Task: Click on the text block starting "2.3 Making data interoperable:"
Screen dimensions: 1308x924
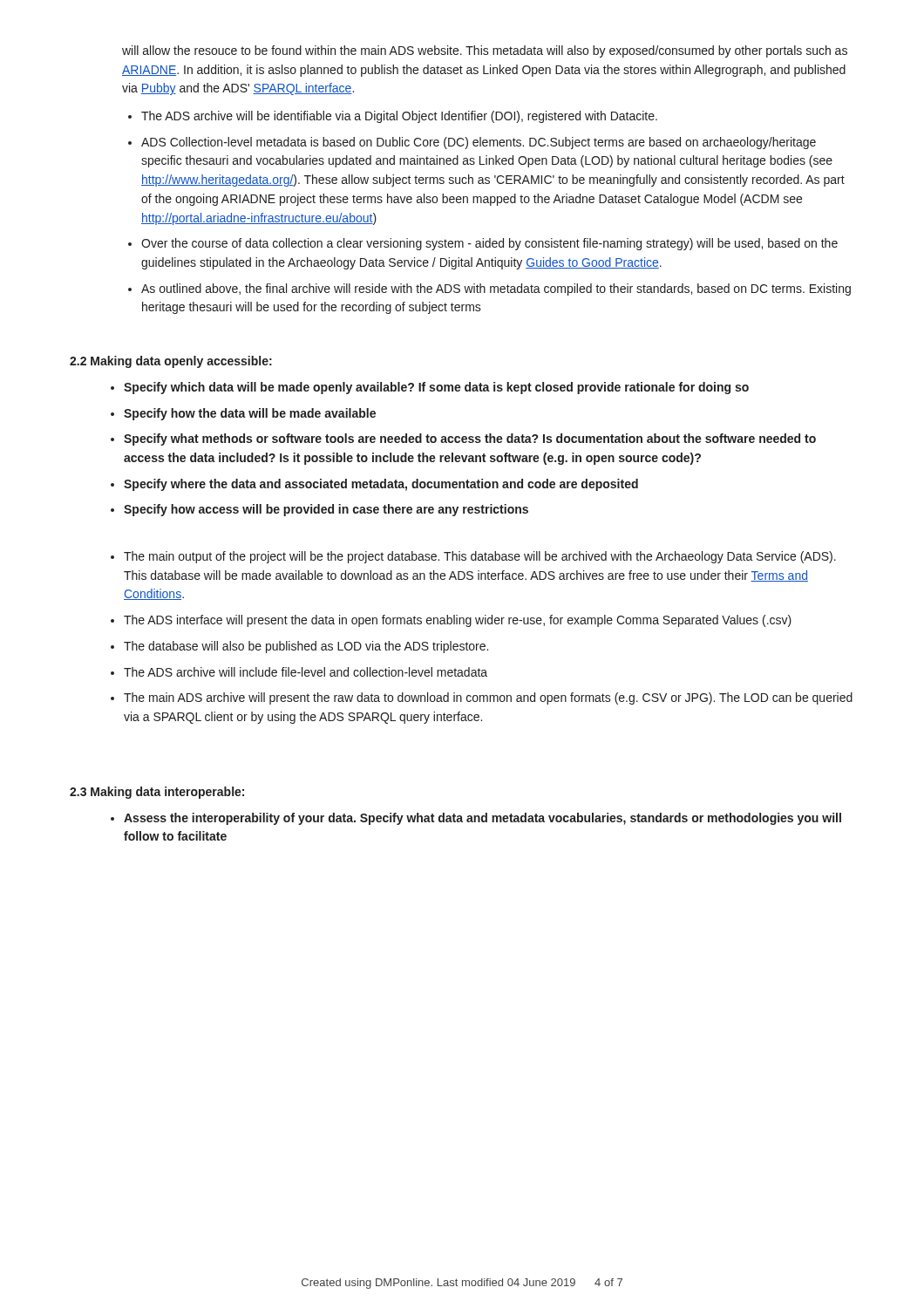Action: [158, 791]
